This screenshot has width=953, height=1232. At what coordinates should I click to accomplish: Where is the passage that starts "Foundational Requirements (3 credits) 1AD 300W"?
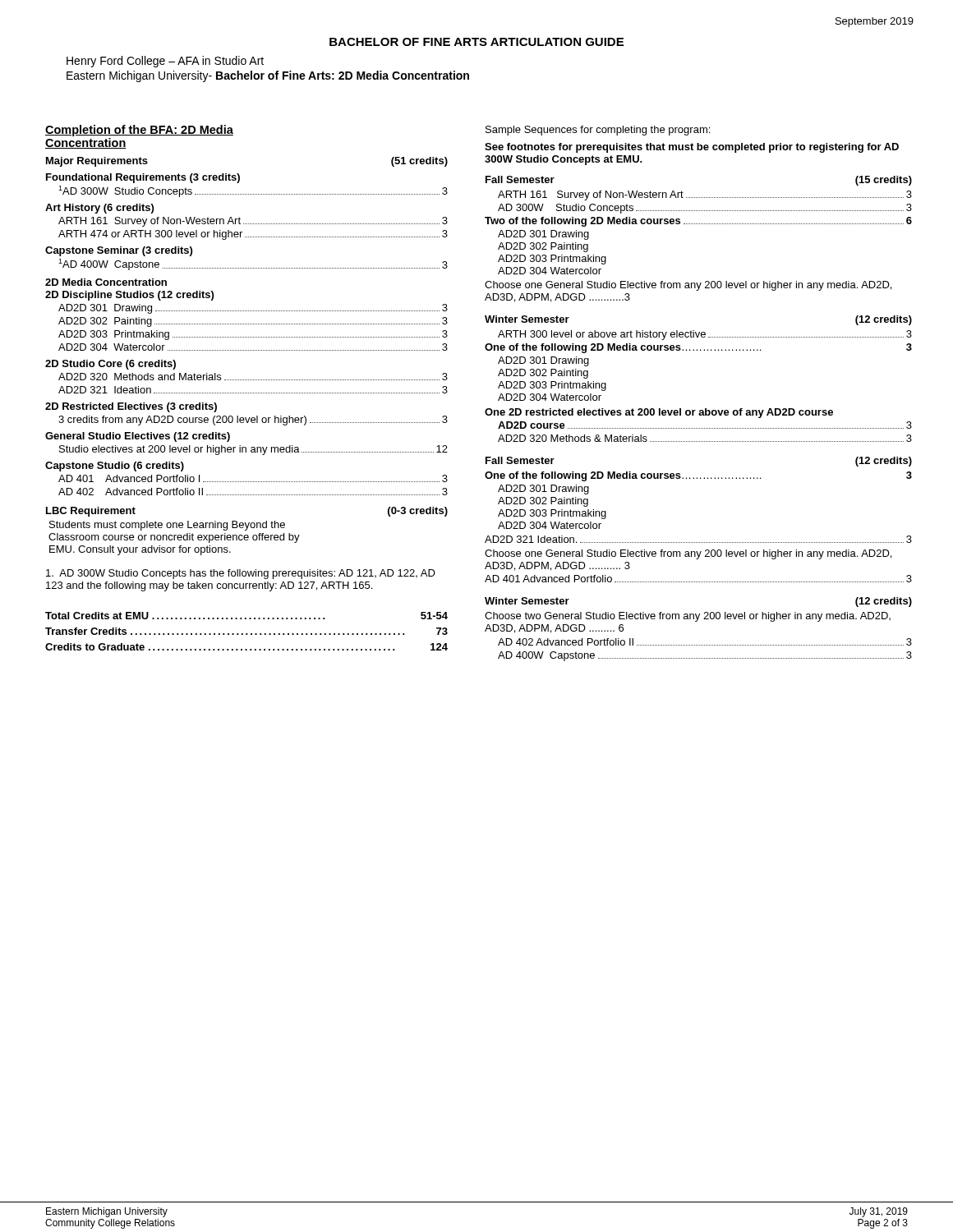pos(246,184)
